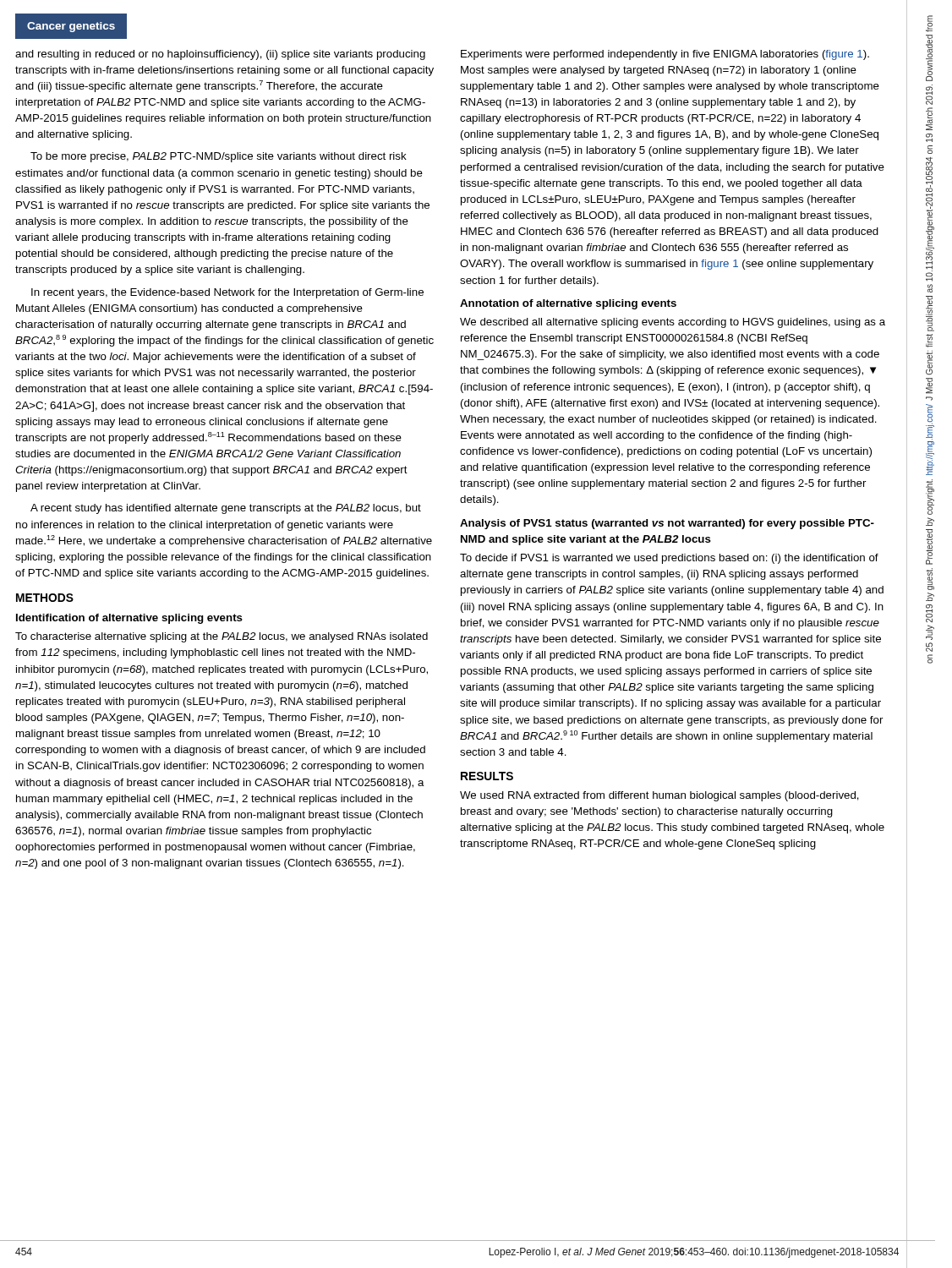Viewport: 952px width, 1268px height.
Task: Locate the block of text that opens with "A recent study has identified alternate"
Action: [x=224, y=540]
